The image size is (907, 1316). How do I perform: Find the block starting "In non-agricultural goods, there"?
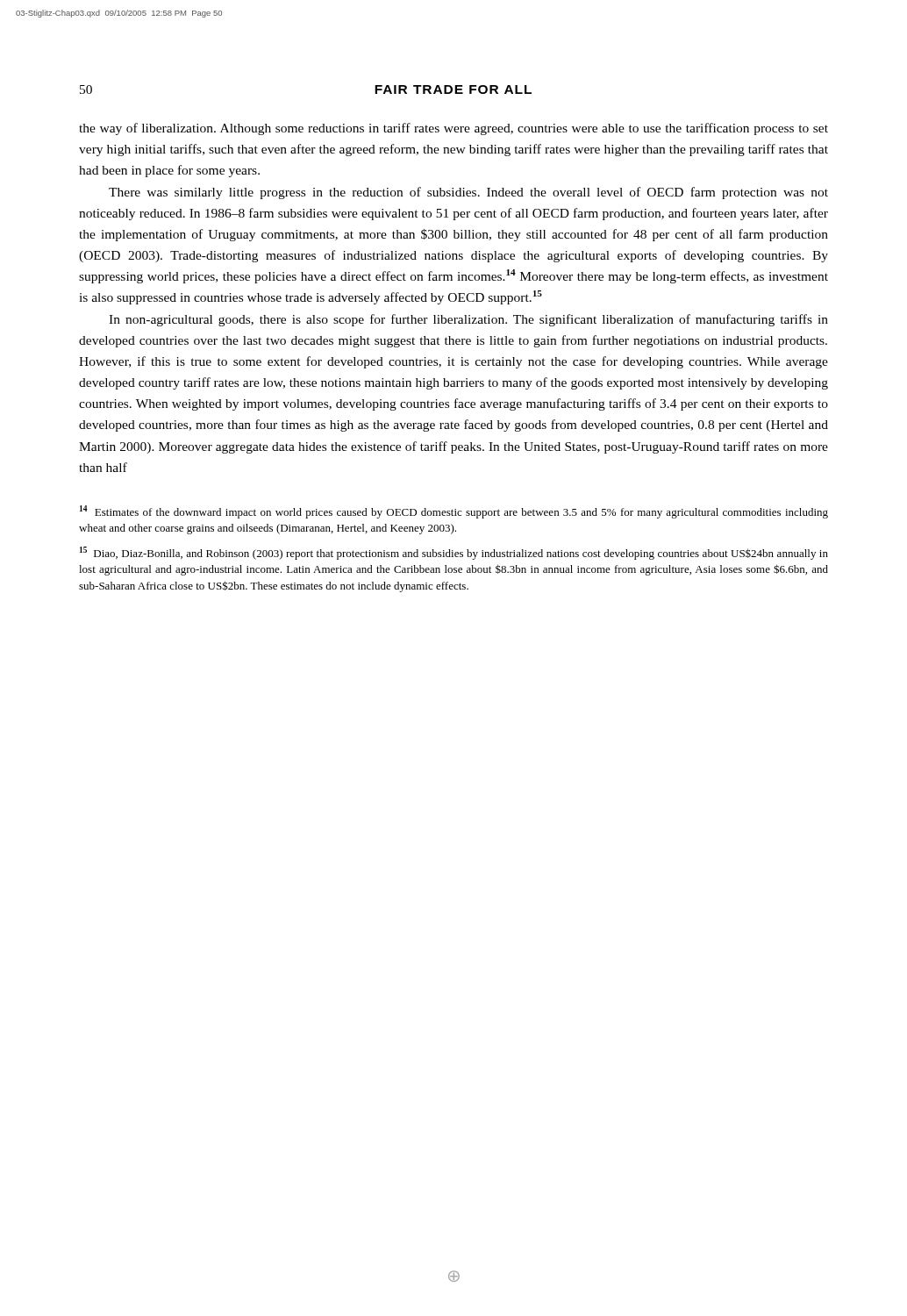[454, 393]
